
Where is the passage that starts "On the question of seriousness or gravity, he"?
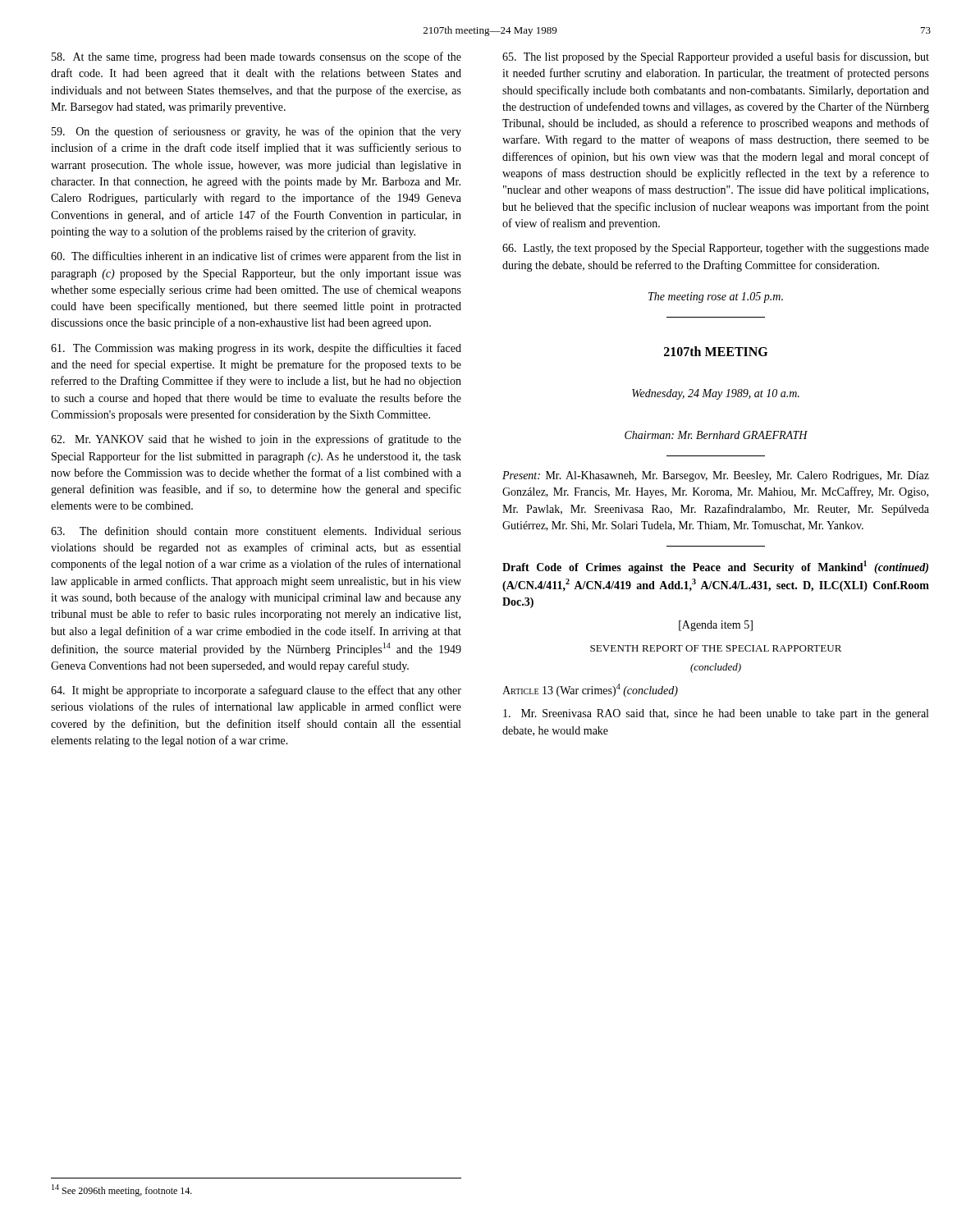256,182
